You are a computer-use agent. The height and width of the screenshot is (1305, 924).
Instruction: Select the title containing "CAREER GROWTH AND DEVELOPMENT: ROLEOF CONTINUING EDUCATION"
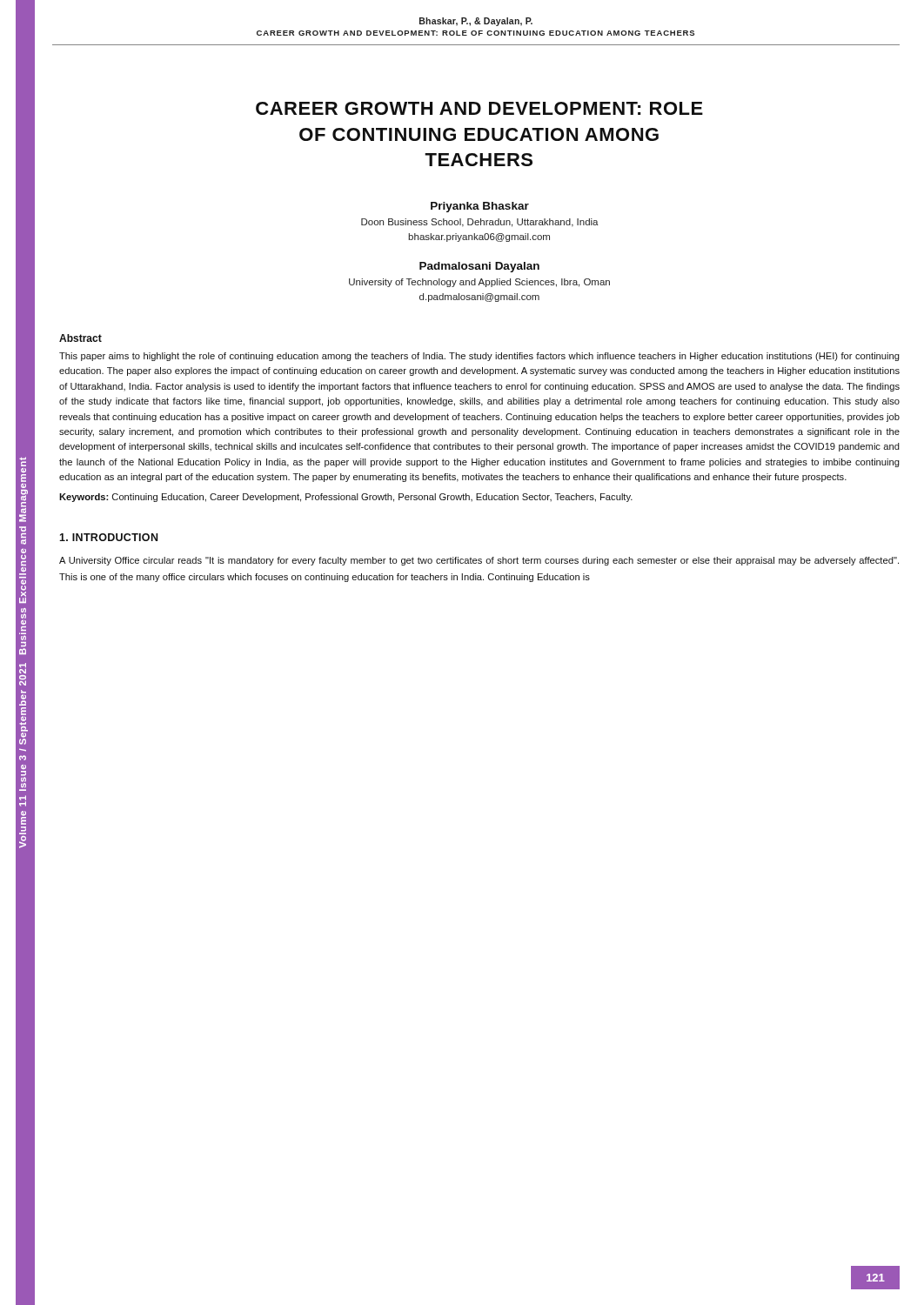[x=479, y=134]
